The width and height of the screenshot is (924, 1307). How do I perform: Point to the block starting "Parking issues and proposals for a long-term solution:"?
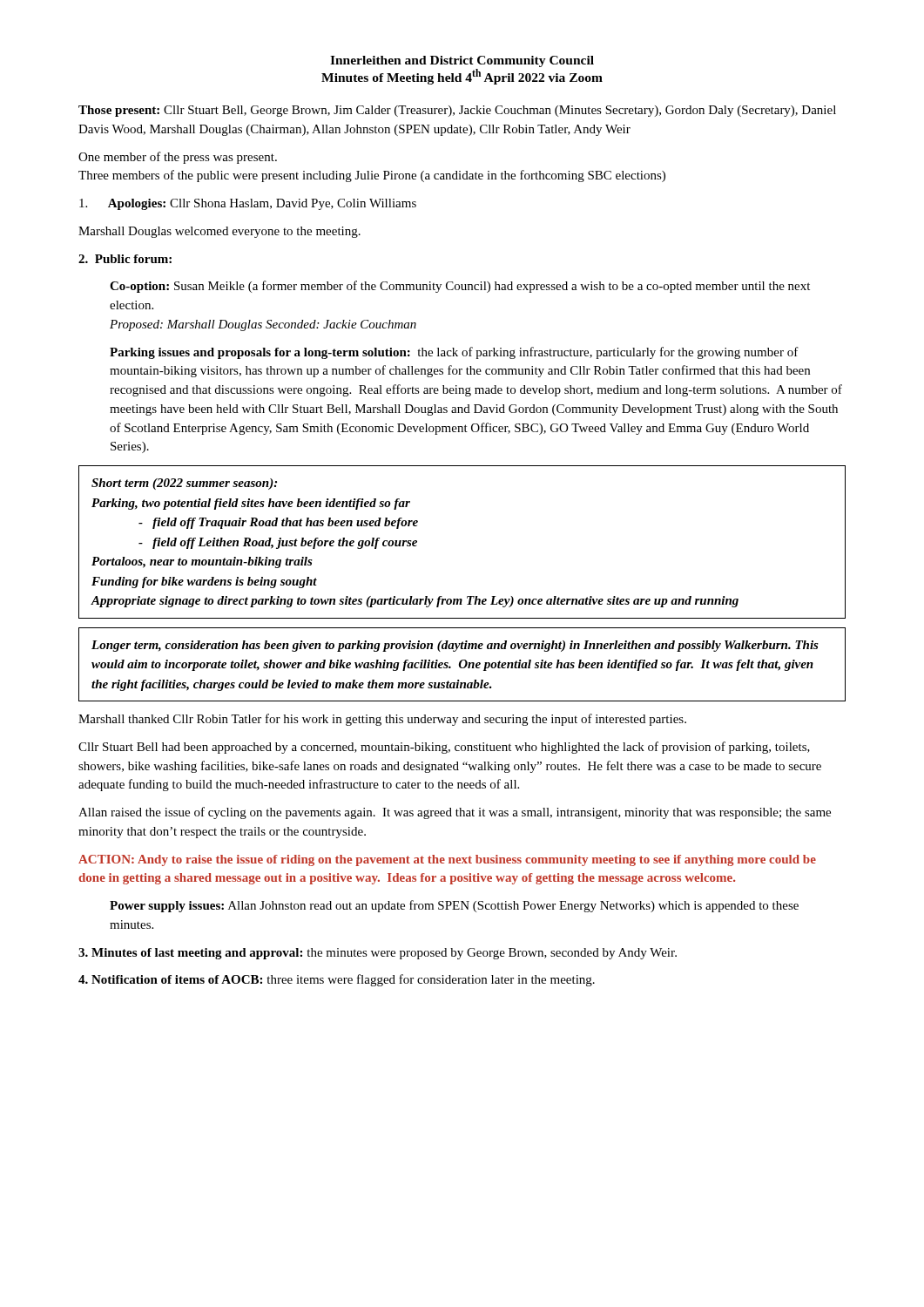pyautogui.click(x=476, y=399)
